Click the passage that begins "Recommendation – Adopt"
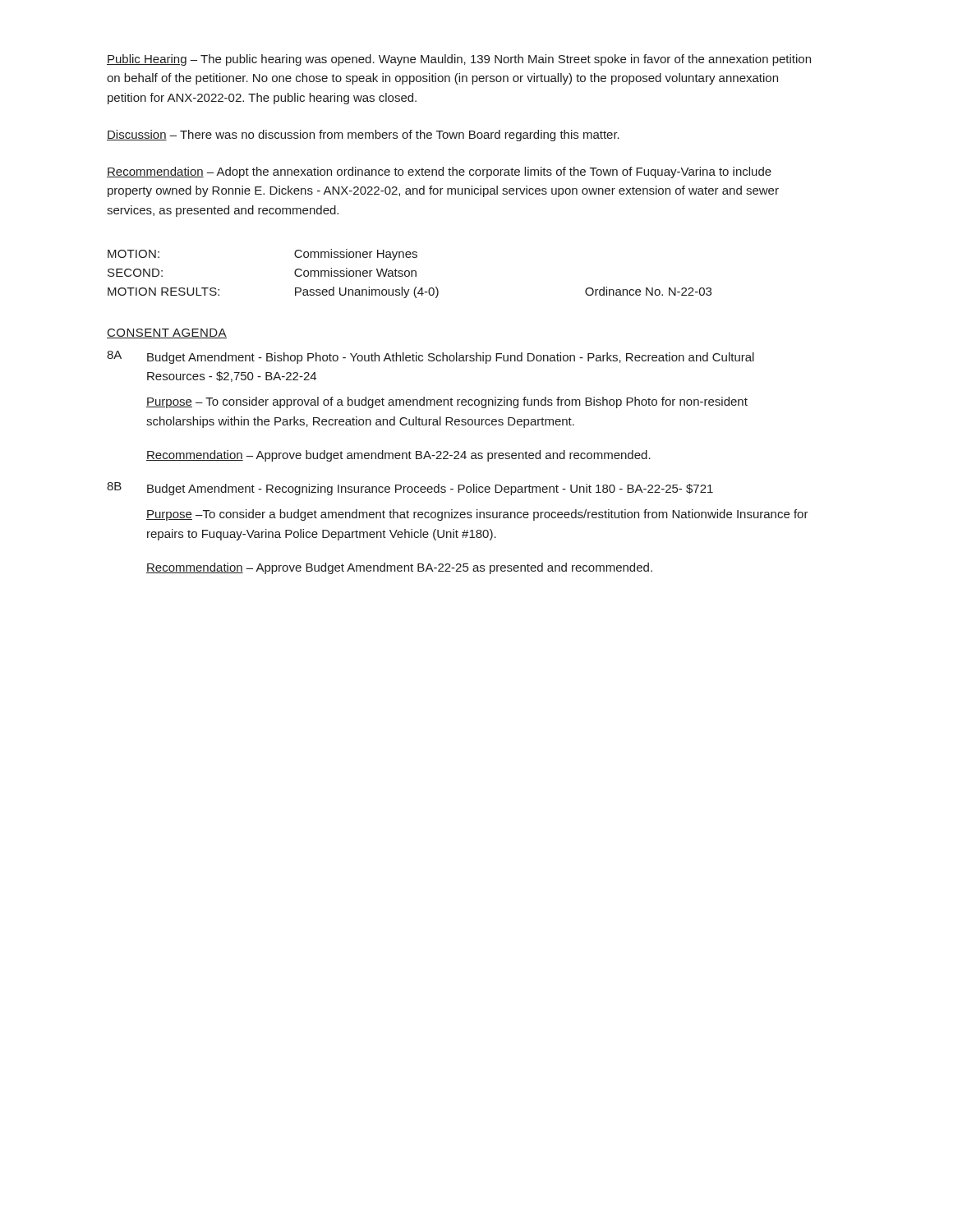The width and height of the screenshot is (953, 1232). (x=443, y=190)
